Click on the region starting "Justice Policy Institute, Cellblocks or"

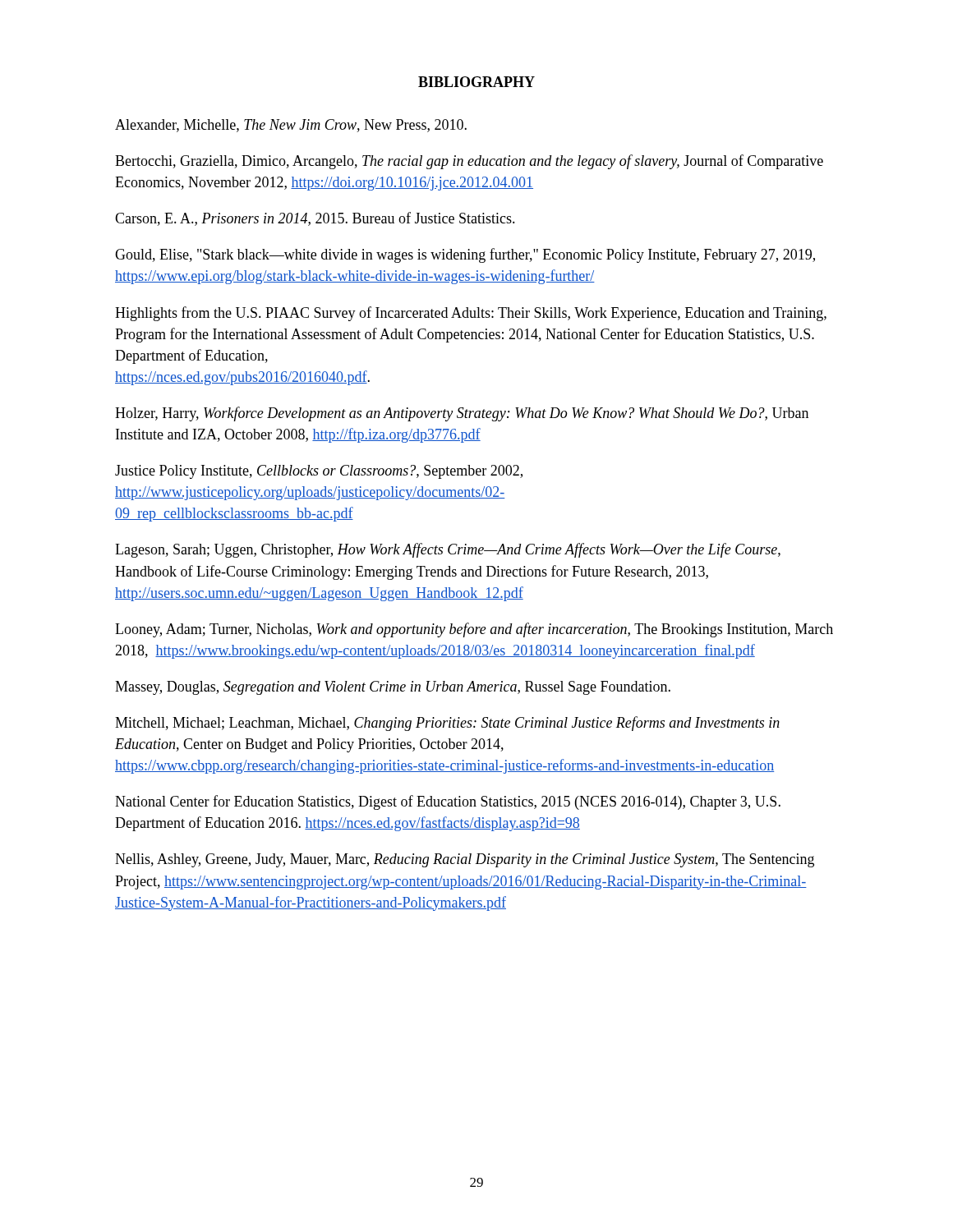tap(319, 492)
